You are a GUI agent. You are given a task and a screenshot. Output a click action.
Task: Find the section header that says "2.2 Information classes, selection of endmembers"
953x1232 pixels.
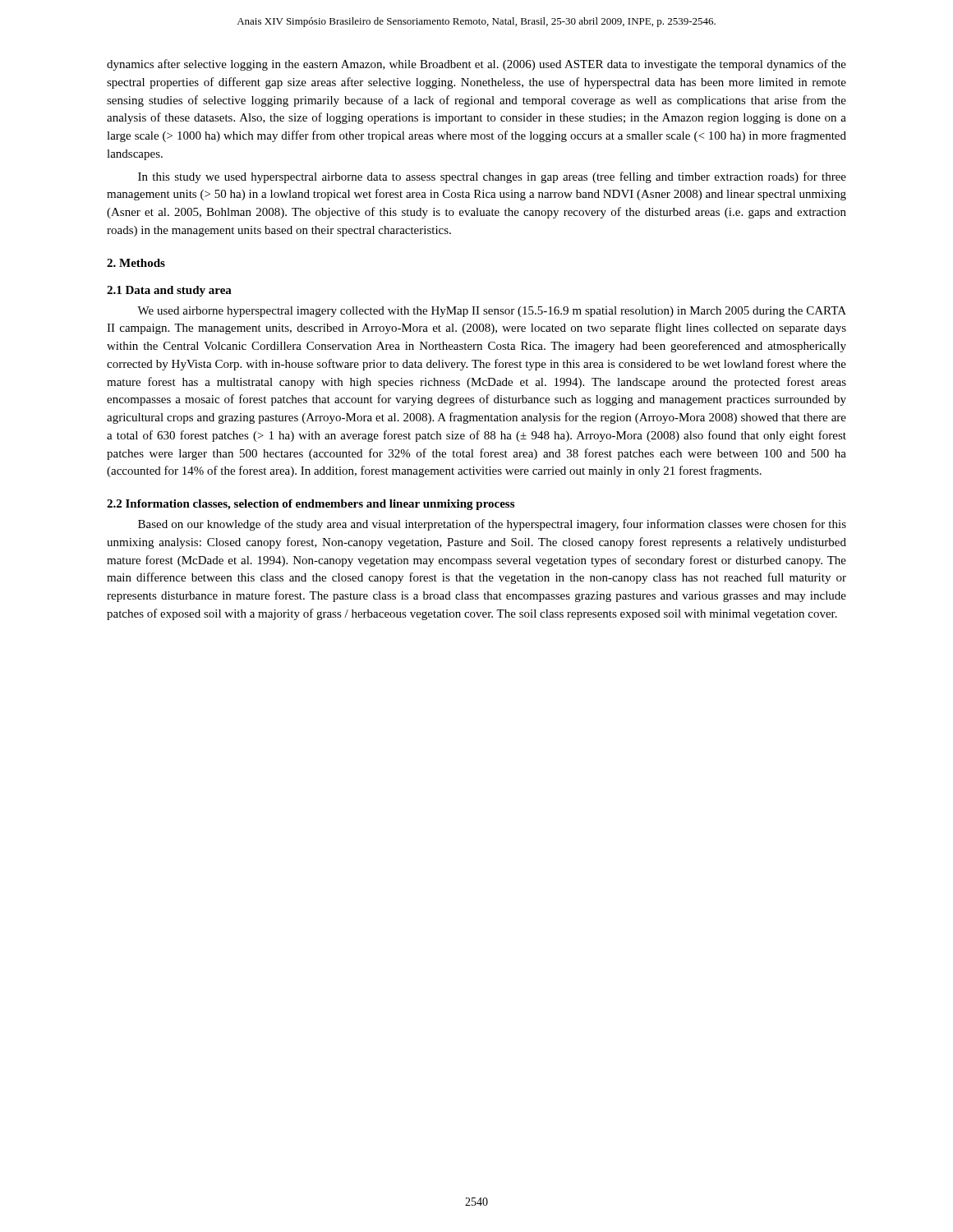click(x=311, y=503)
